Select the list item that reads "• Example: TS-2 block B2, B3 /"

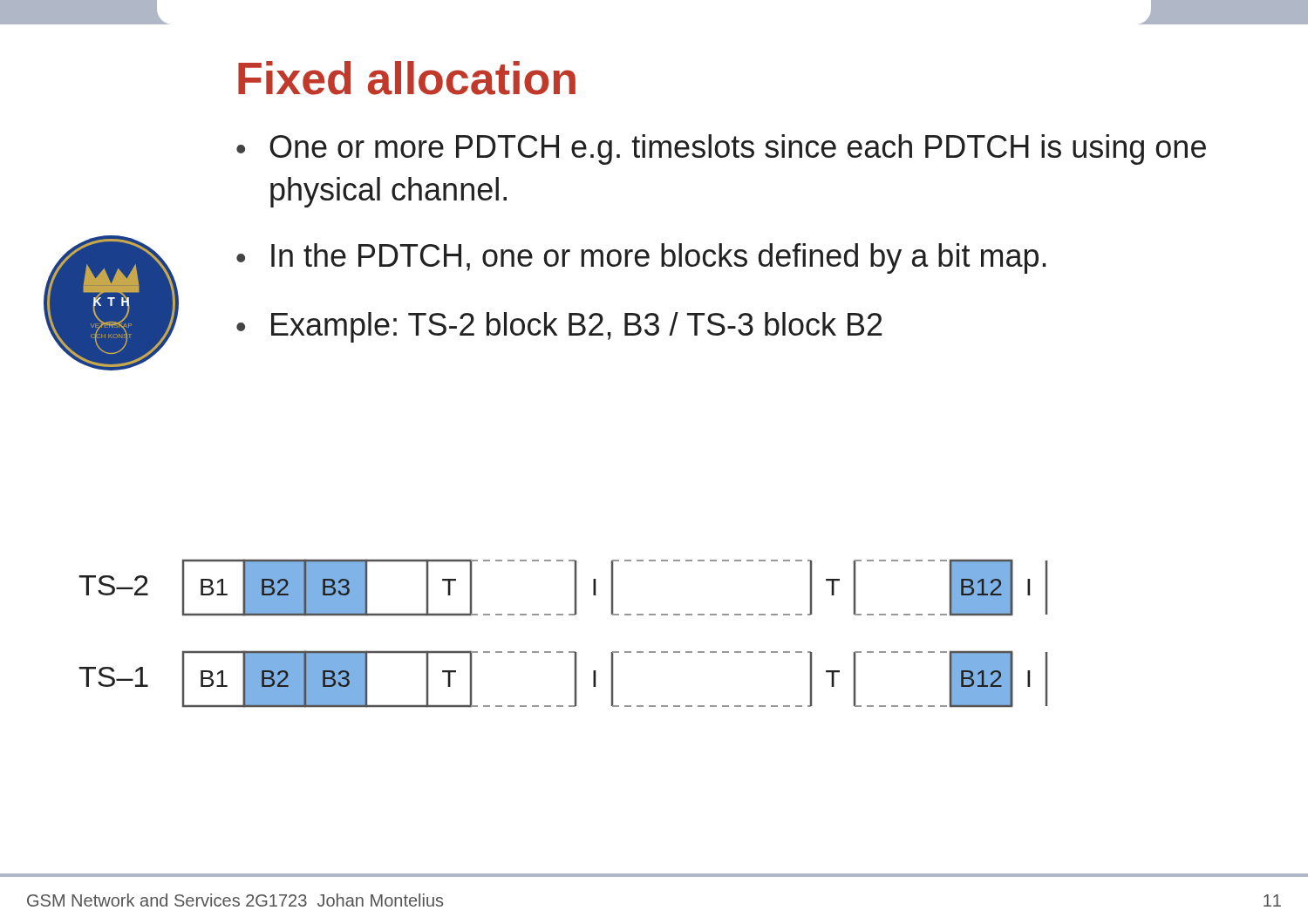coord(746,326)
